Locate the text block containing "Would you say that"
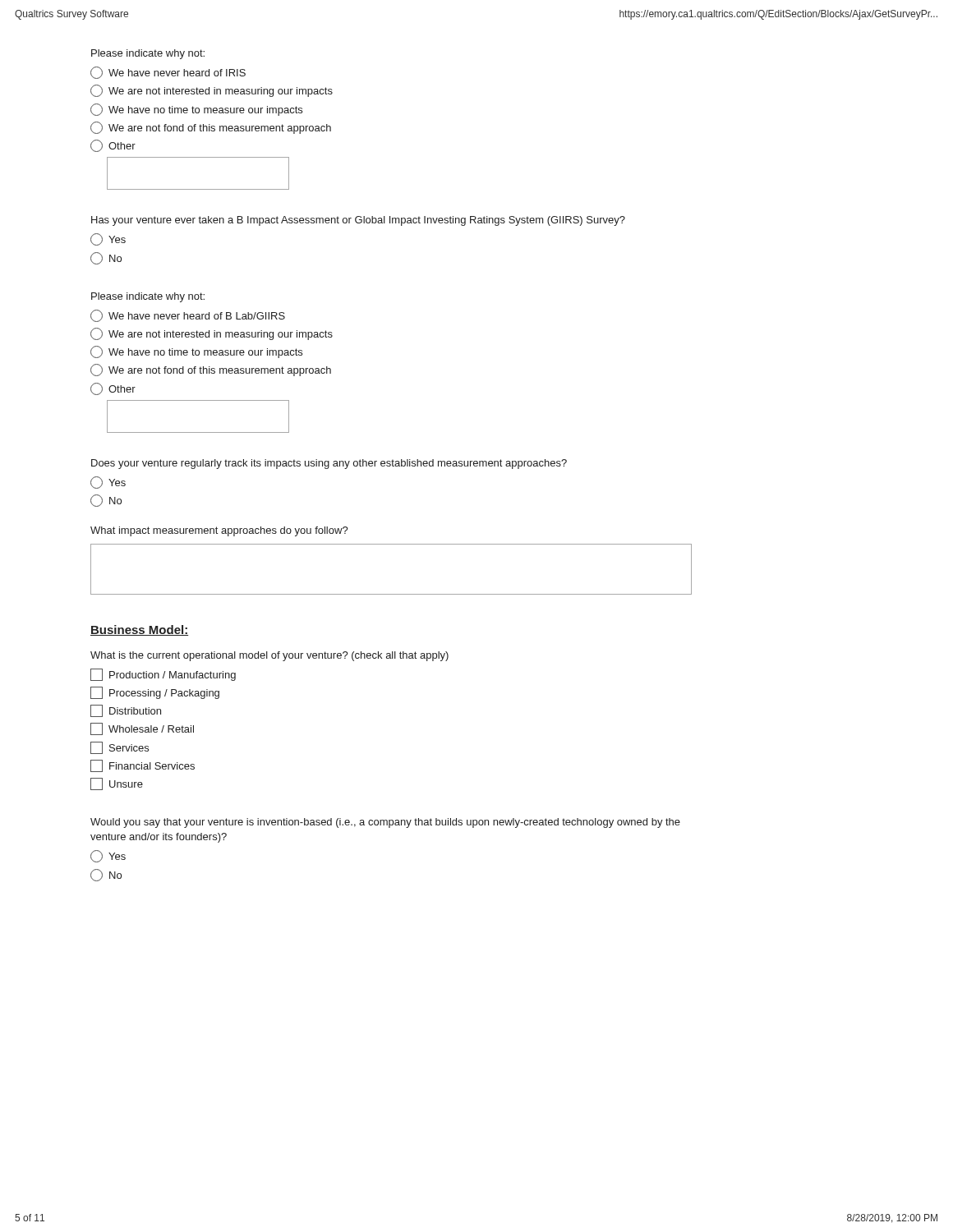Image resolution: width=953 pixels, height=1232 pixels. pyautogui.click(x=385, y=829)
